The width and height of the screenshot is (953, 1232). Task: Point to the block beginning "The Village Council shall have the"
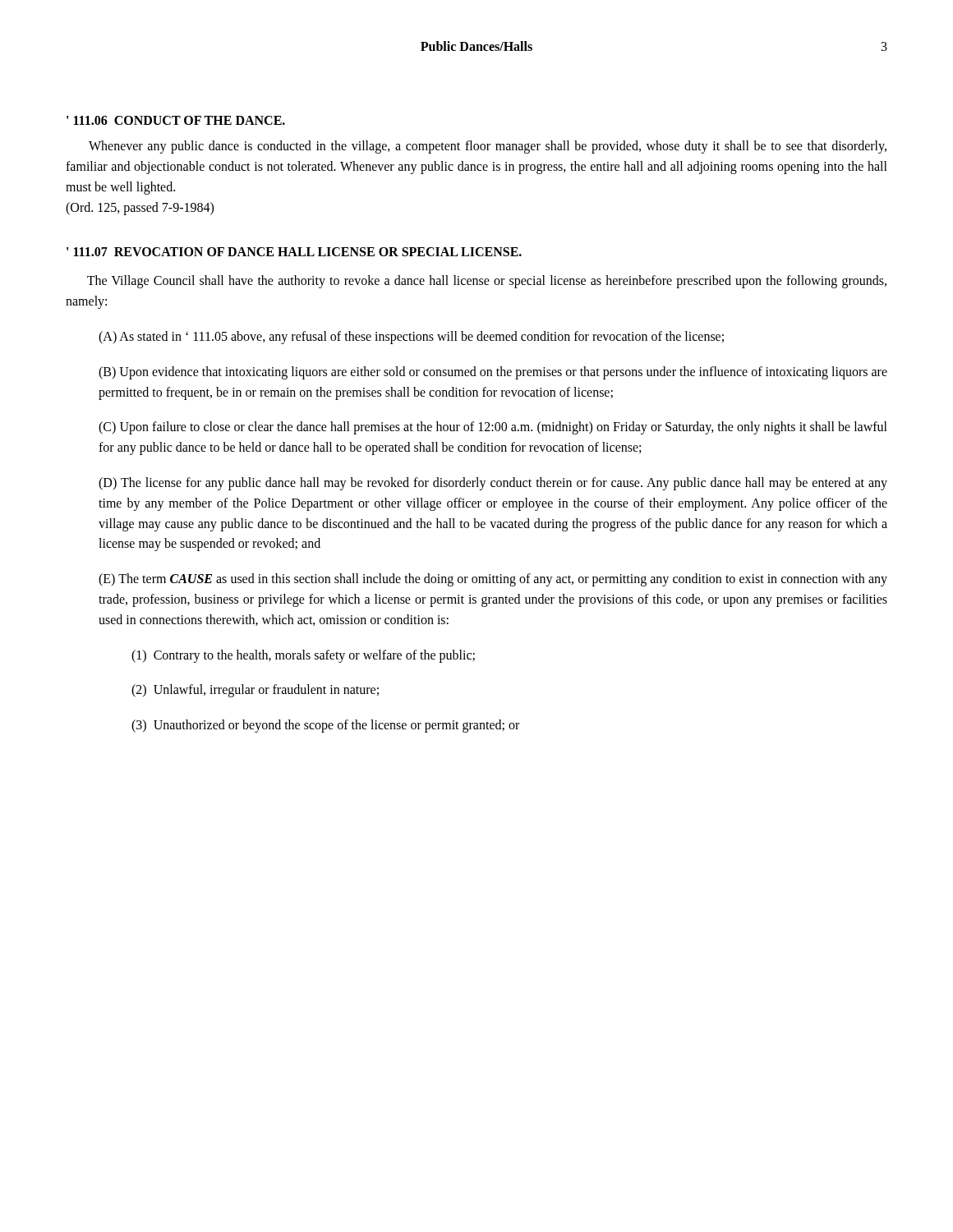point(476,291)
